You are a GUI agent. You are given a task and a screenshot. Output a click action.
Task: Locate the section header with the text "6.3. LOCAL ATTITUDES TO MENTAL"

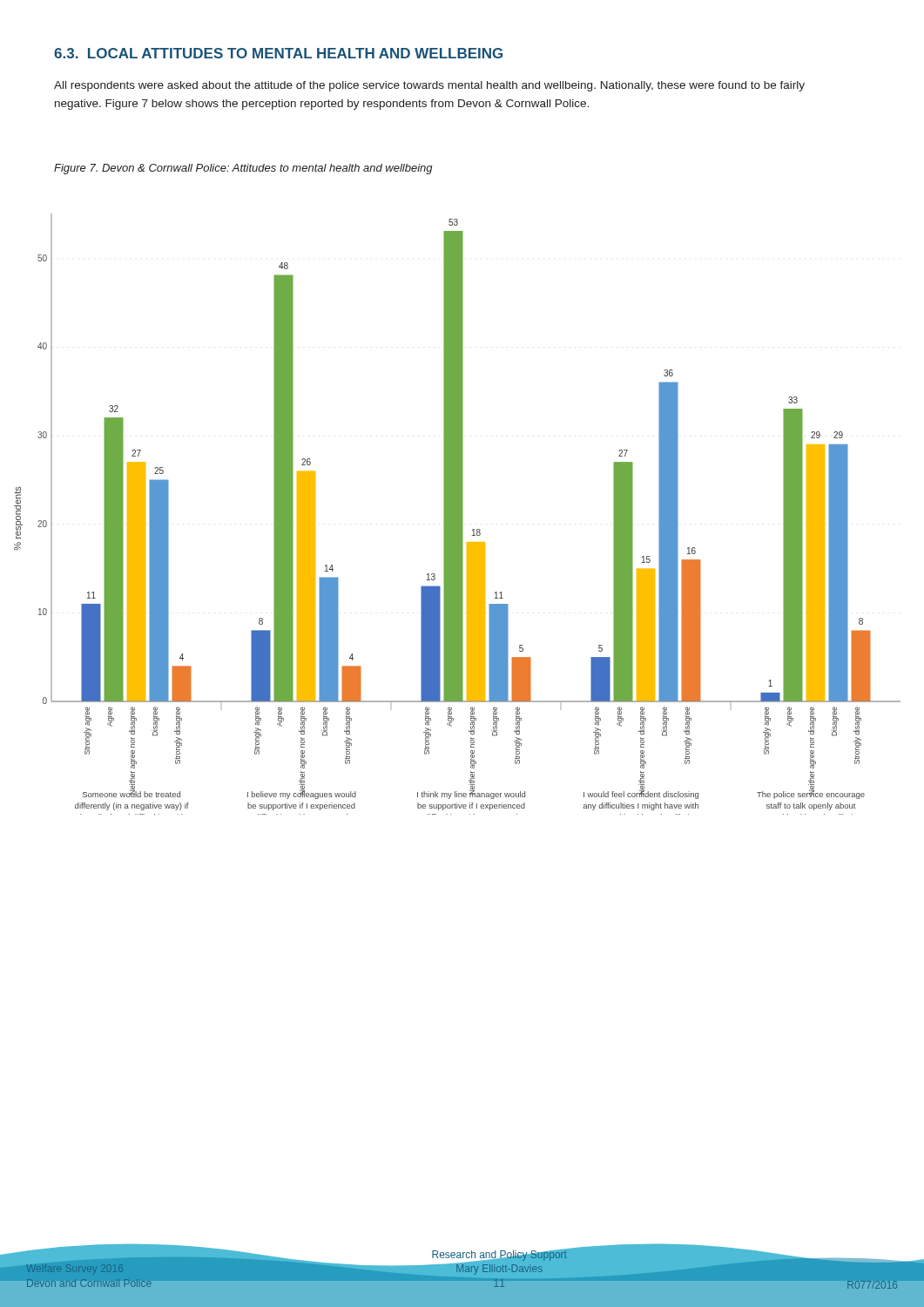(x=279, y=54)
